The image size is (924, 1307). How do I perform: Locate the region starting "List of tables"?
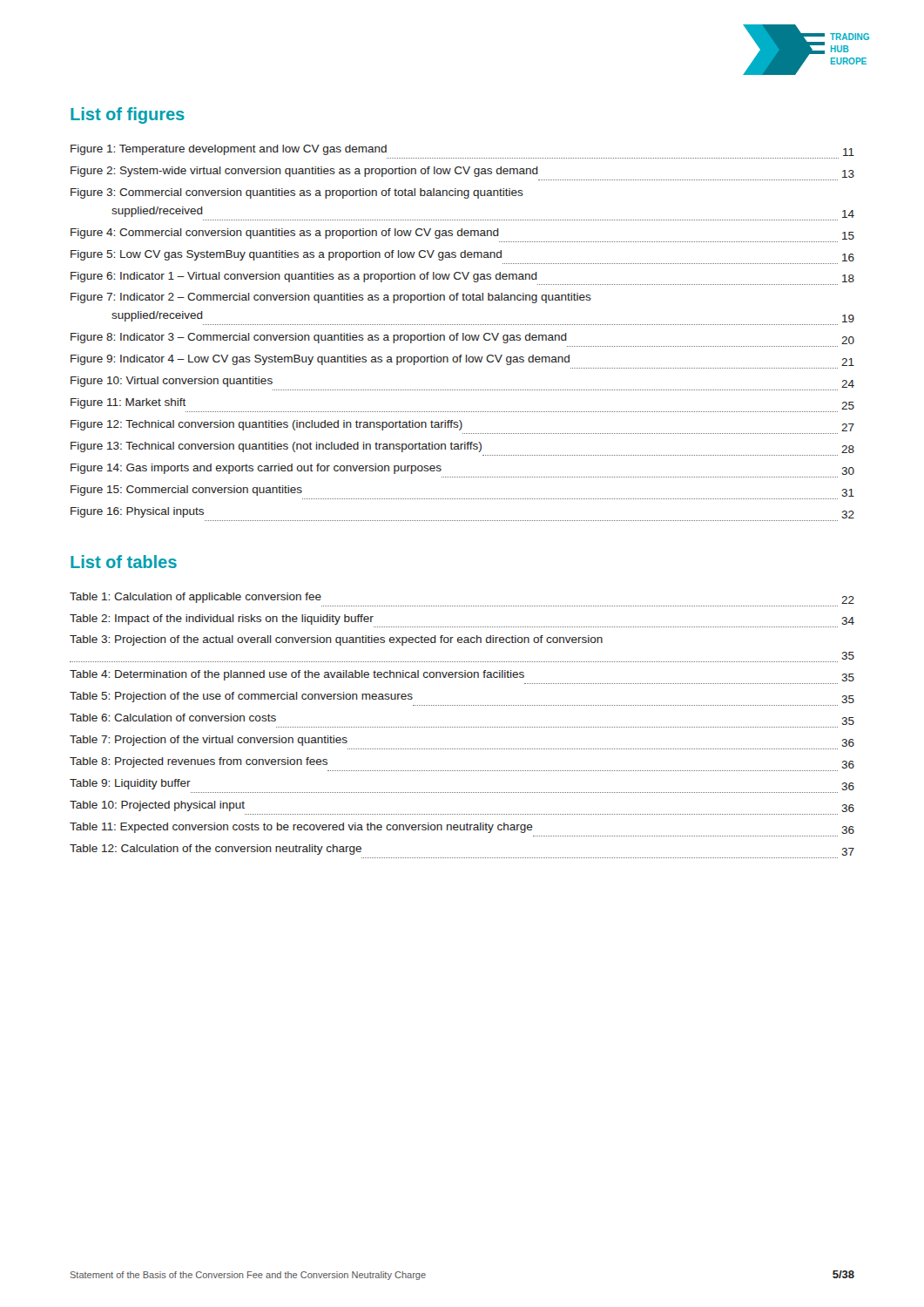pyautogui.click(x=124, y=562)
